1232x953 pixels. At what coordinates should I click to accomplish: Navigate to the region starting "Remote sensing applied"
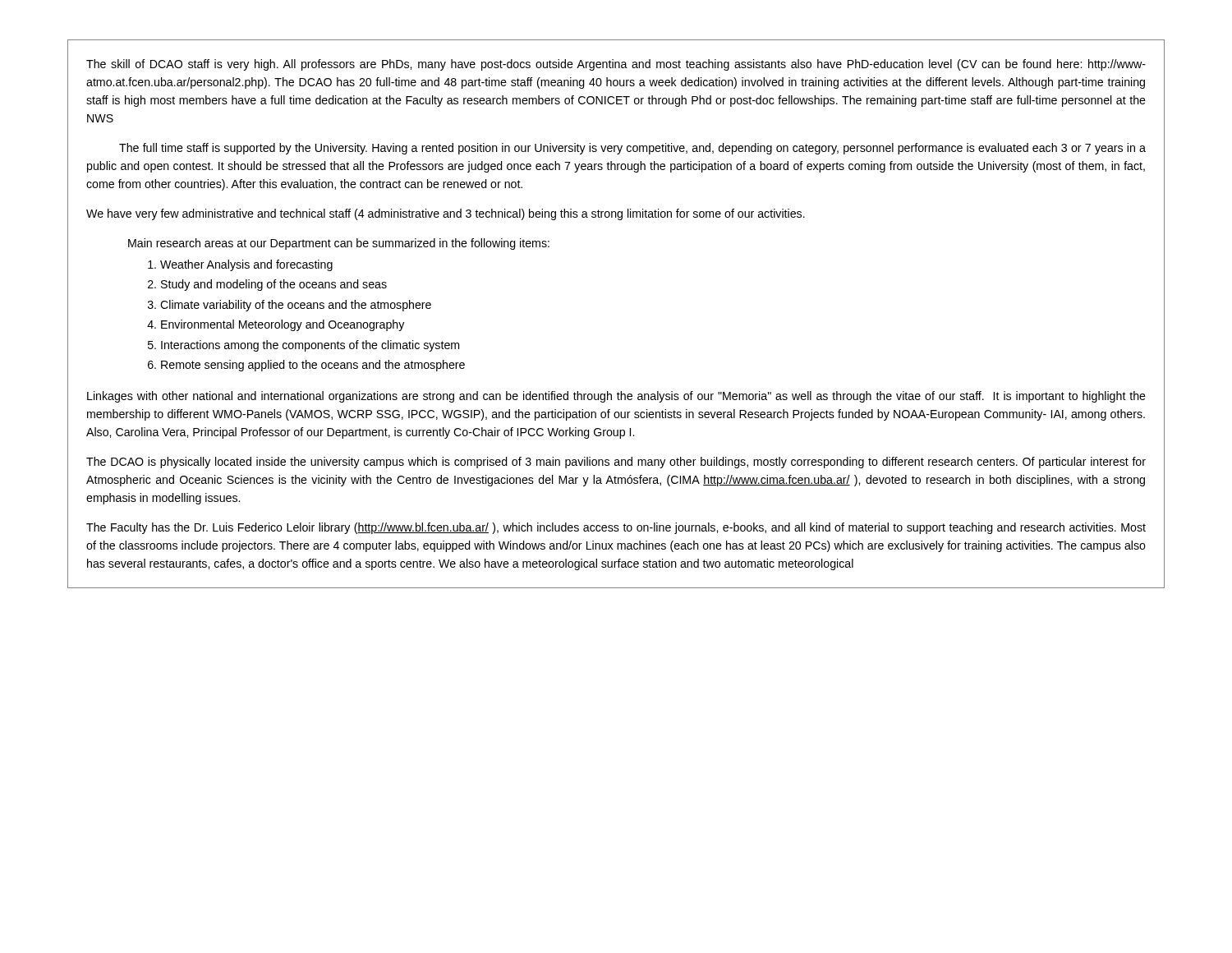(x=313, y=365)
